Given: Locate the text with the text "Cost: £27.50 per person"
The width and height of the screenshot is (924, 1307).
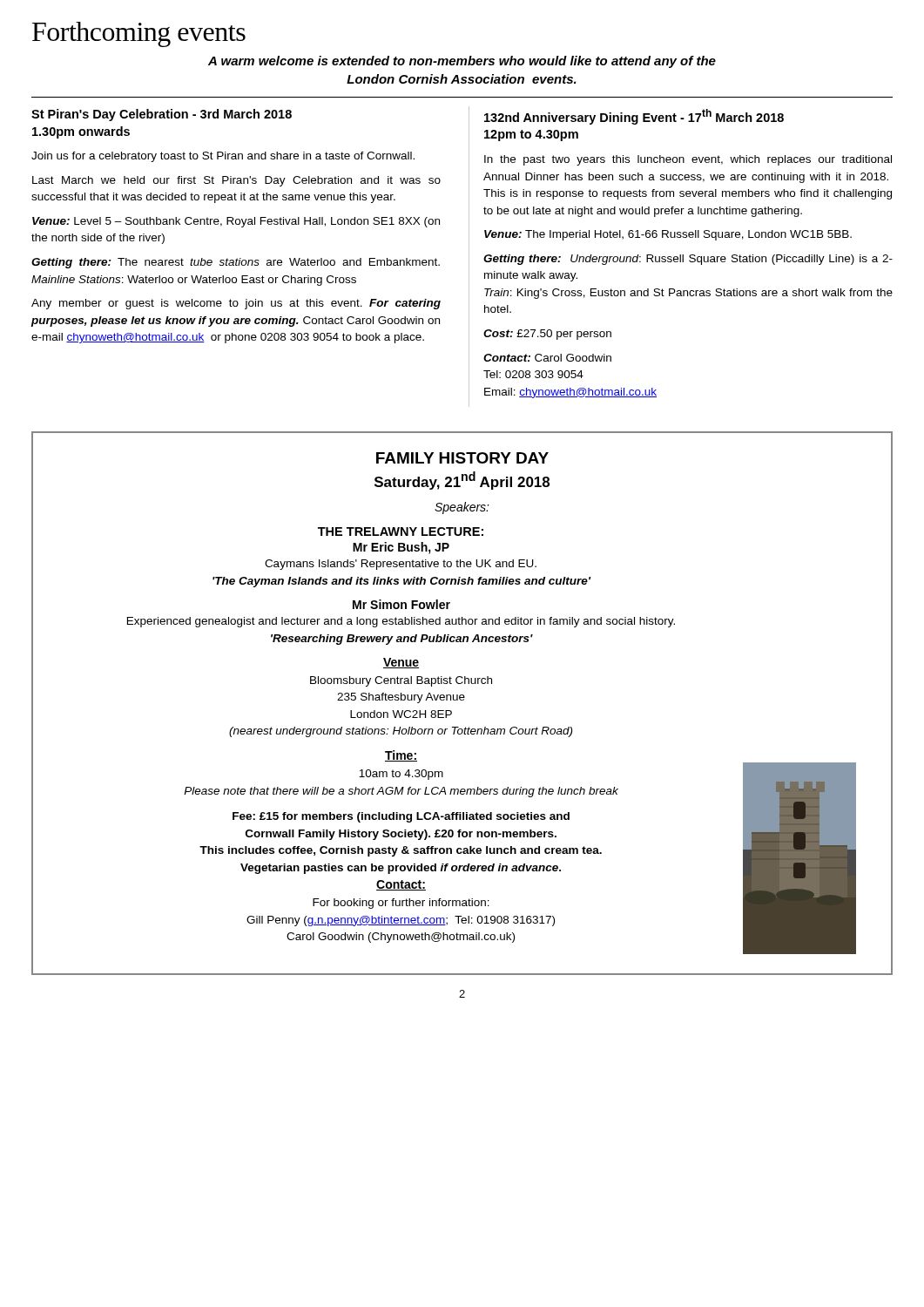Looking at the screenshot, I should point(548,333).
